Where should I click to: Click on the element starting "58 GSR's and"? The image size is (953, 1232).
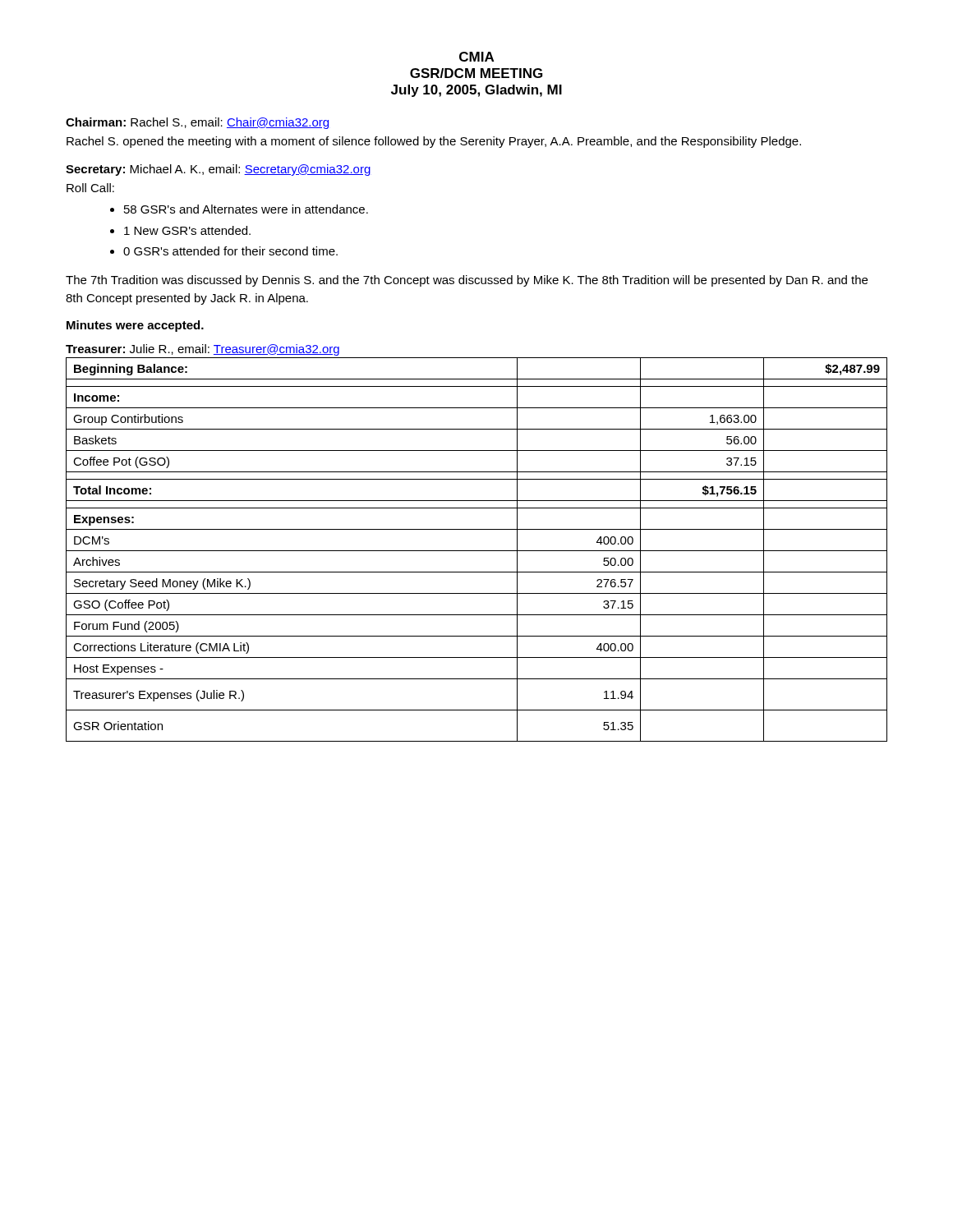(x=239, y=209)
